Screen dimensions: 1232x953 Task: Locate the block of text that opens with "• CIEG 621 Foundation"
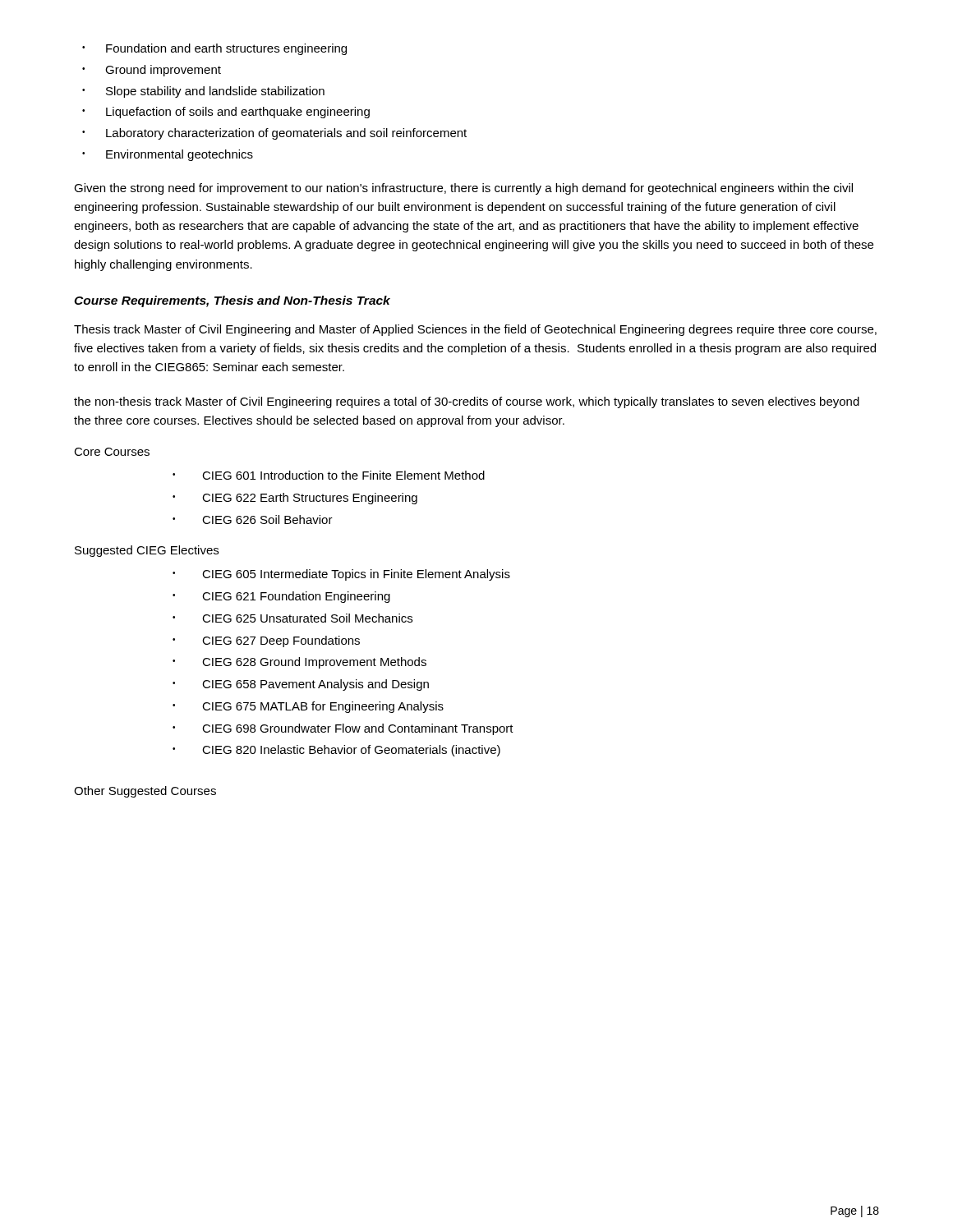281,597
